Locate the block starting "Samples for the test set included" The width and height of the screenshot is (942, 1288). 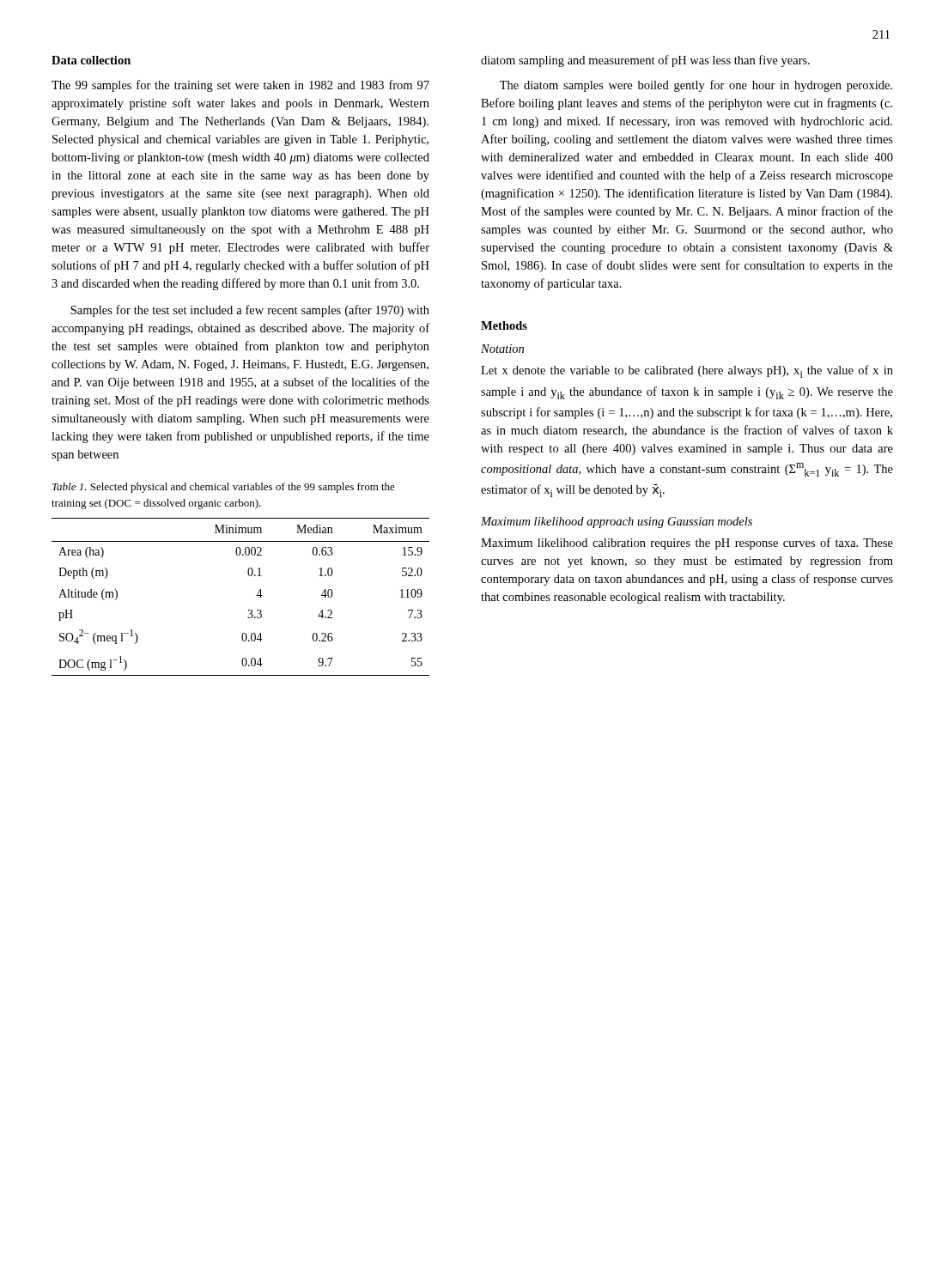[240, 383]
